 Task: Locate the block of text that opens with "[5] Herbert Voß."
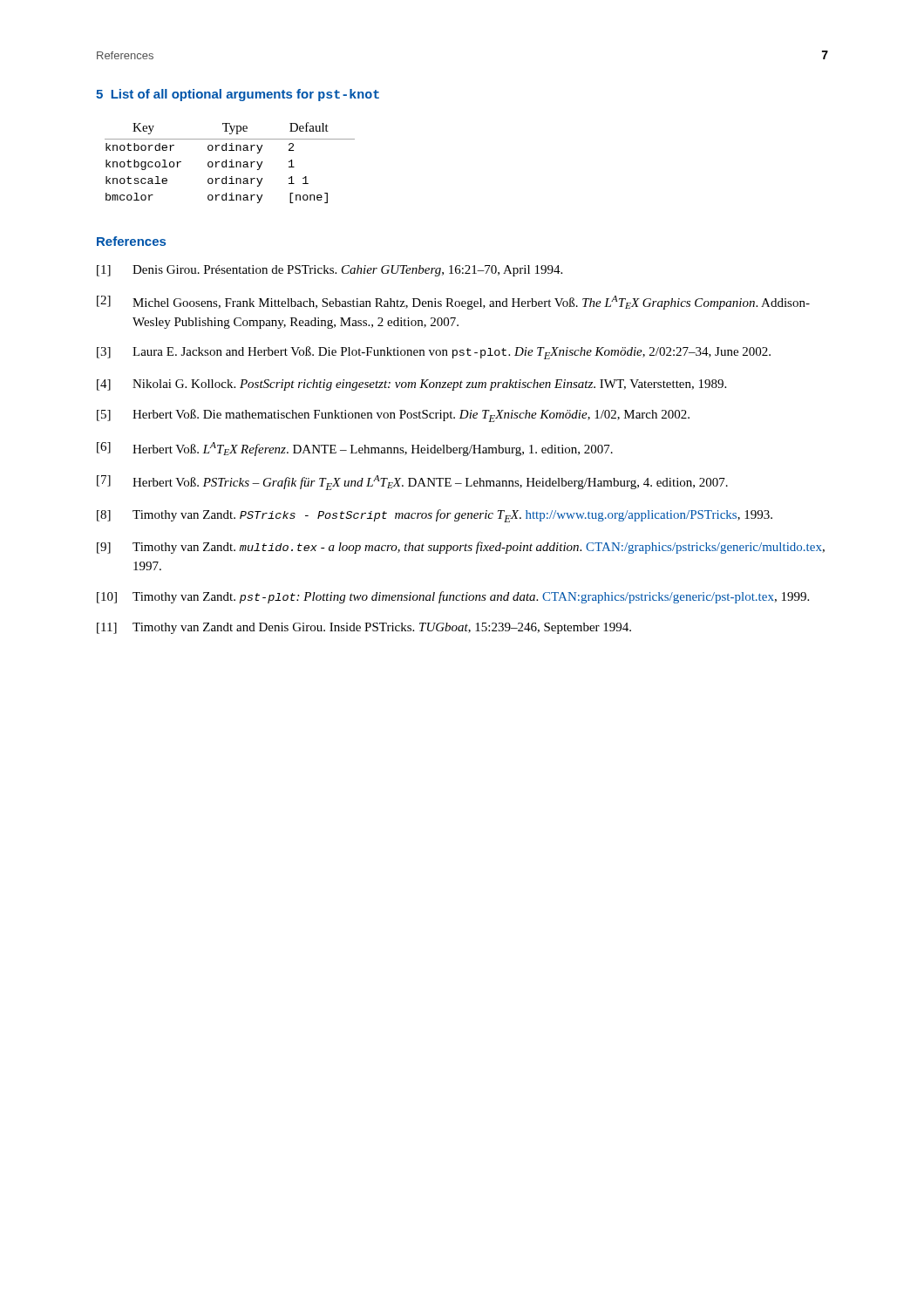[x=462, y=416]
